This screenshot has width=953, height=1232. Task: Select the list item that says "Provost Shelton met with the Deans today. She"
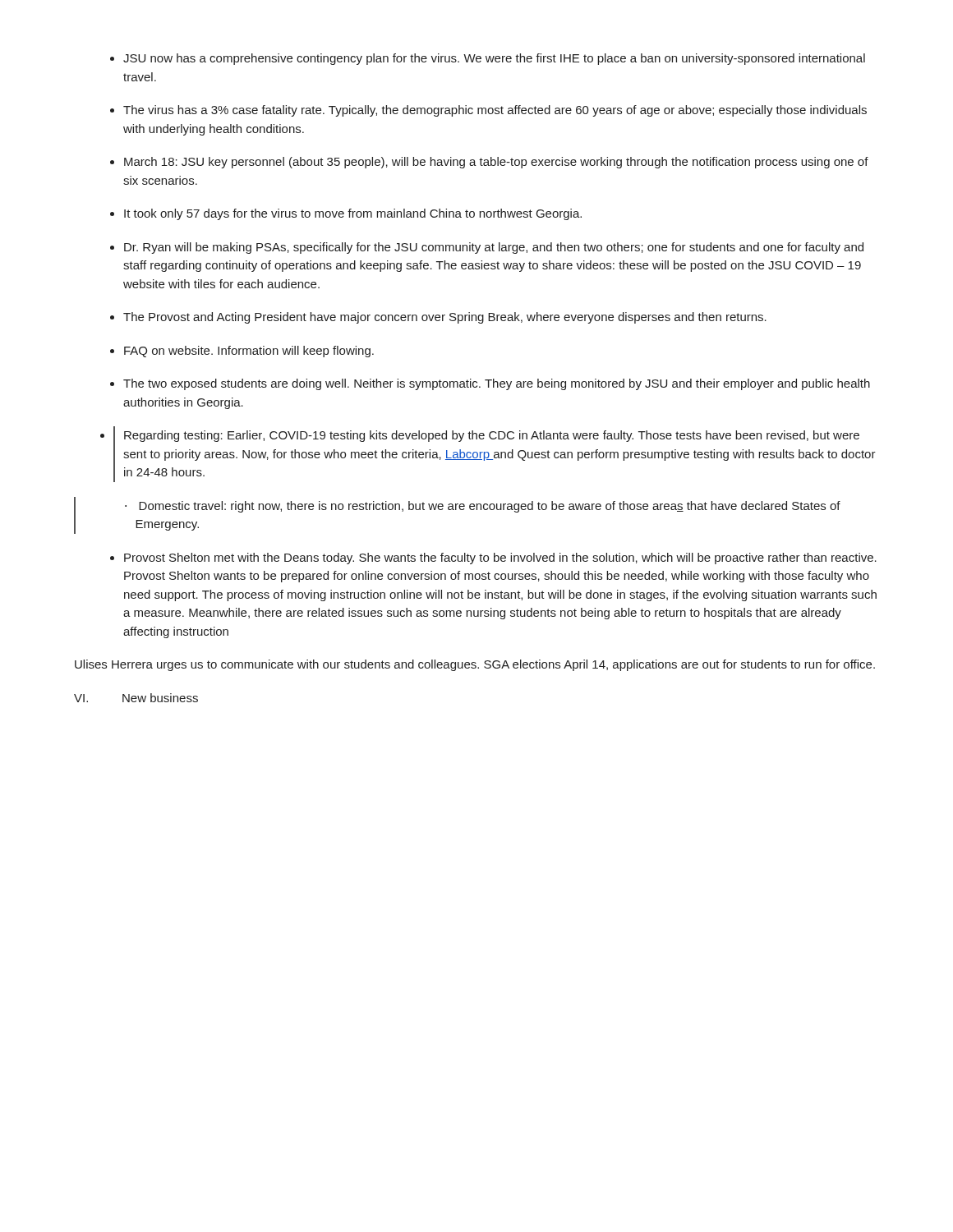click(x=500, y=594)
